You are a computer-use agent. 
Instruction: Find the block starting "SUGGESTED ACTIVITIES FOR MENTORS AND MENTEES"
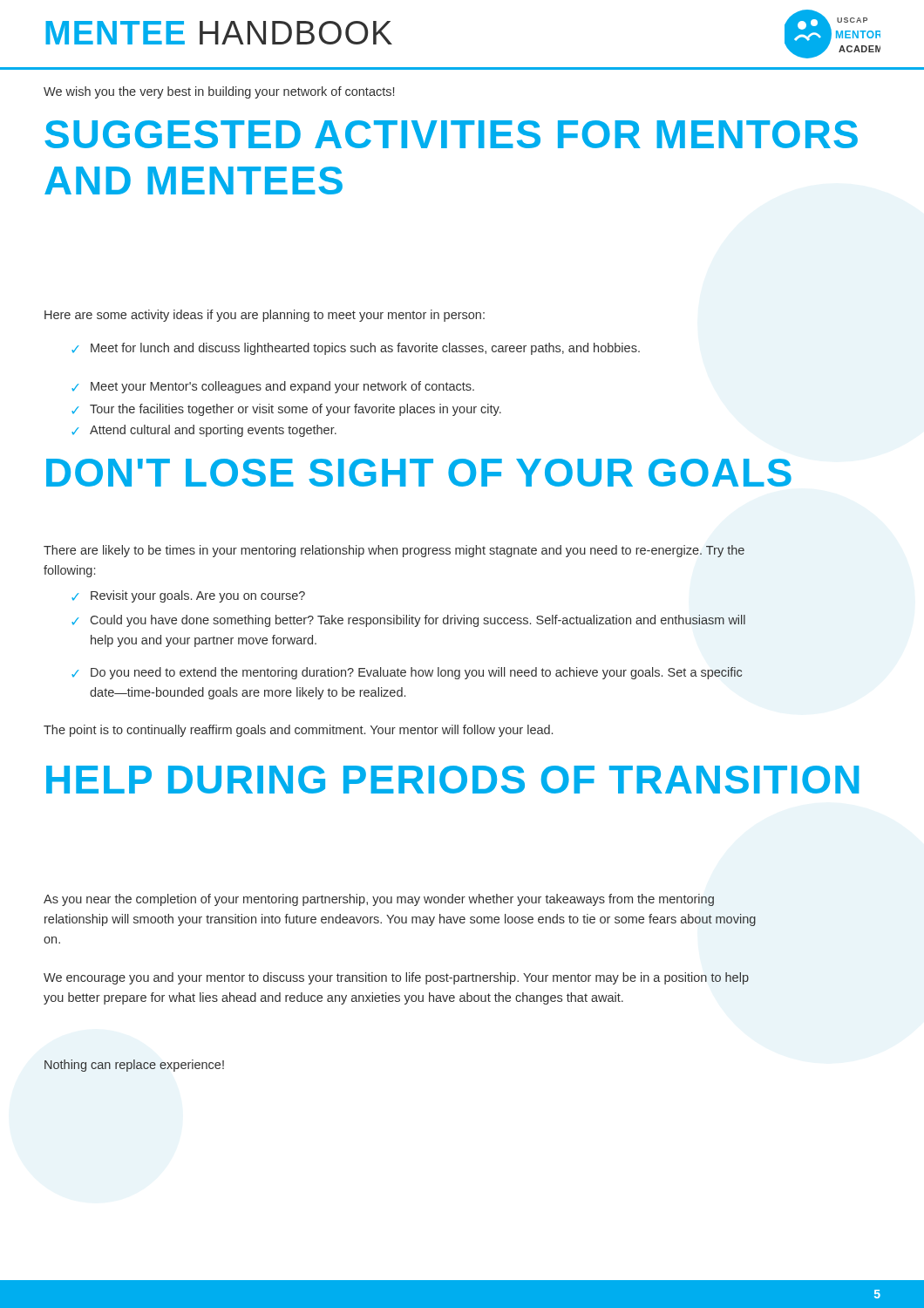(x=452, y=157)
